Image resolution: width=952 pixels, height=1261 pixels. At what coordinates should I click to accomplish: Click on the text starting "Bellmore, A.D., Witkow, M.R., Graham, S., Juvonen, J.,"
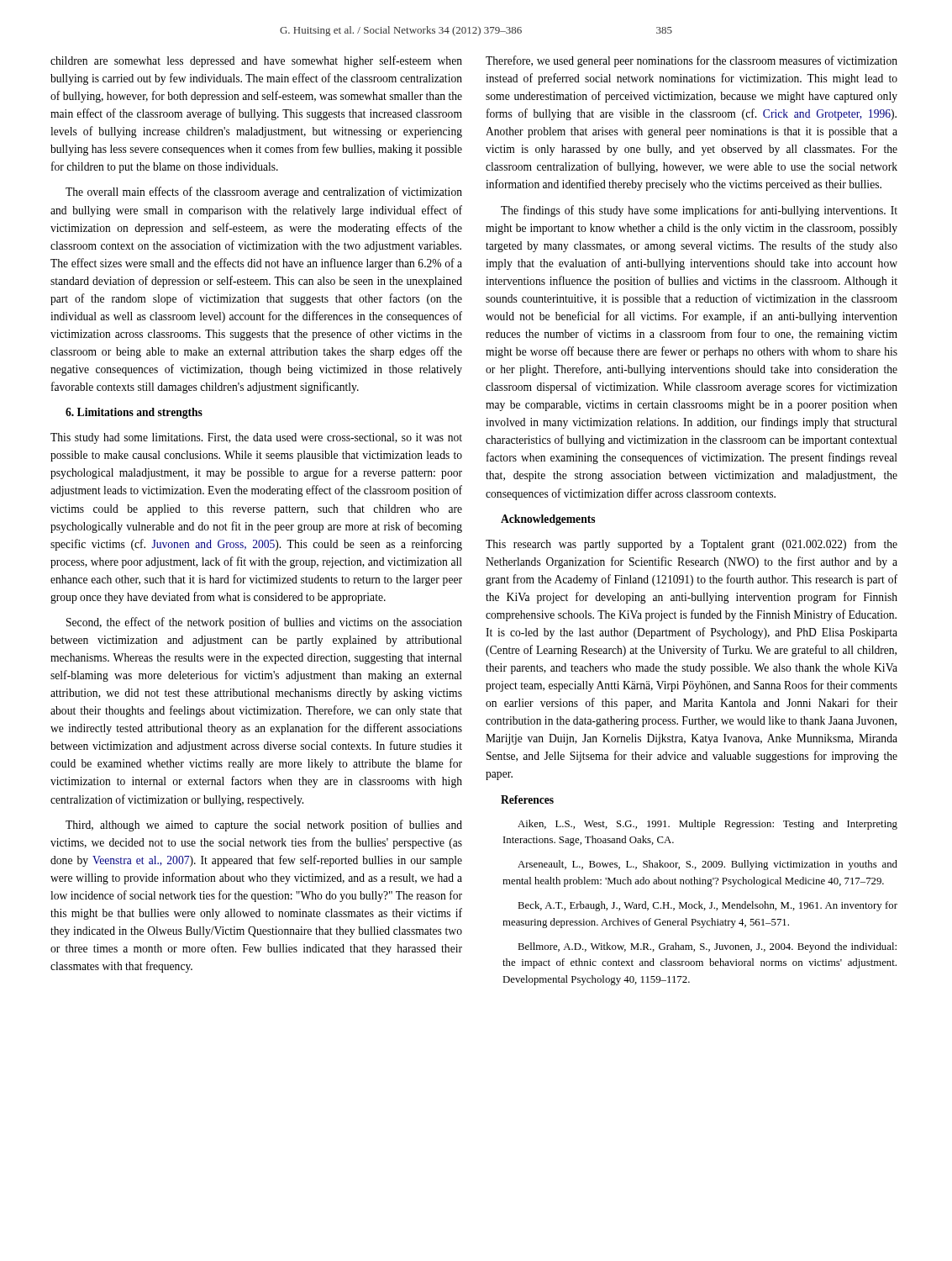click(692, 964)
